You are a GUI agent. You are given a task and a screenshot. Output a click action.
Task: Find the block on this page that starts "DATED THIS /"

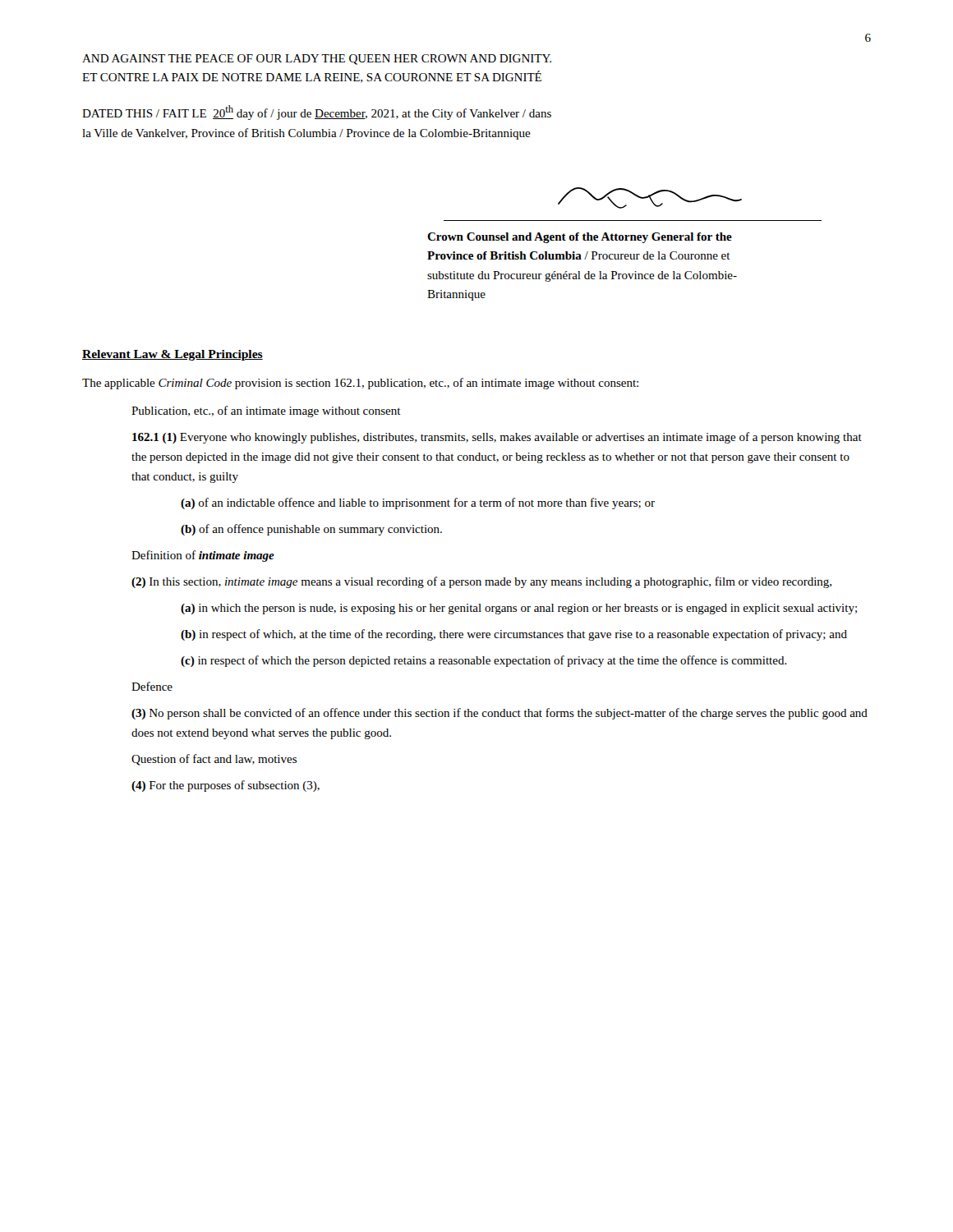pyautogui.click(x=317, y=122)
